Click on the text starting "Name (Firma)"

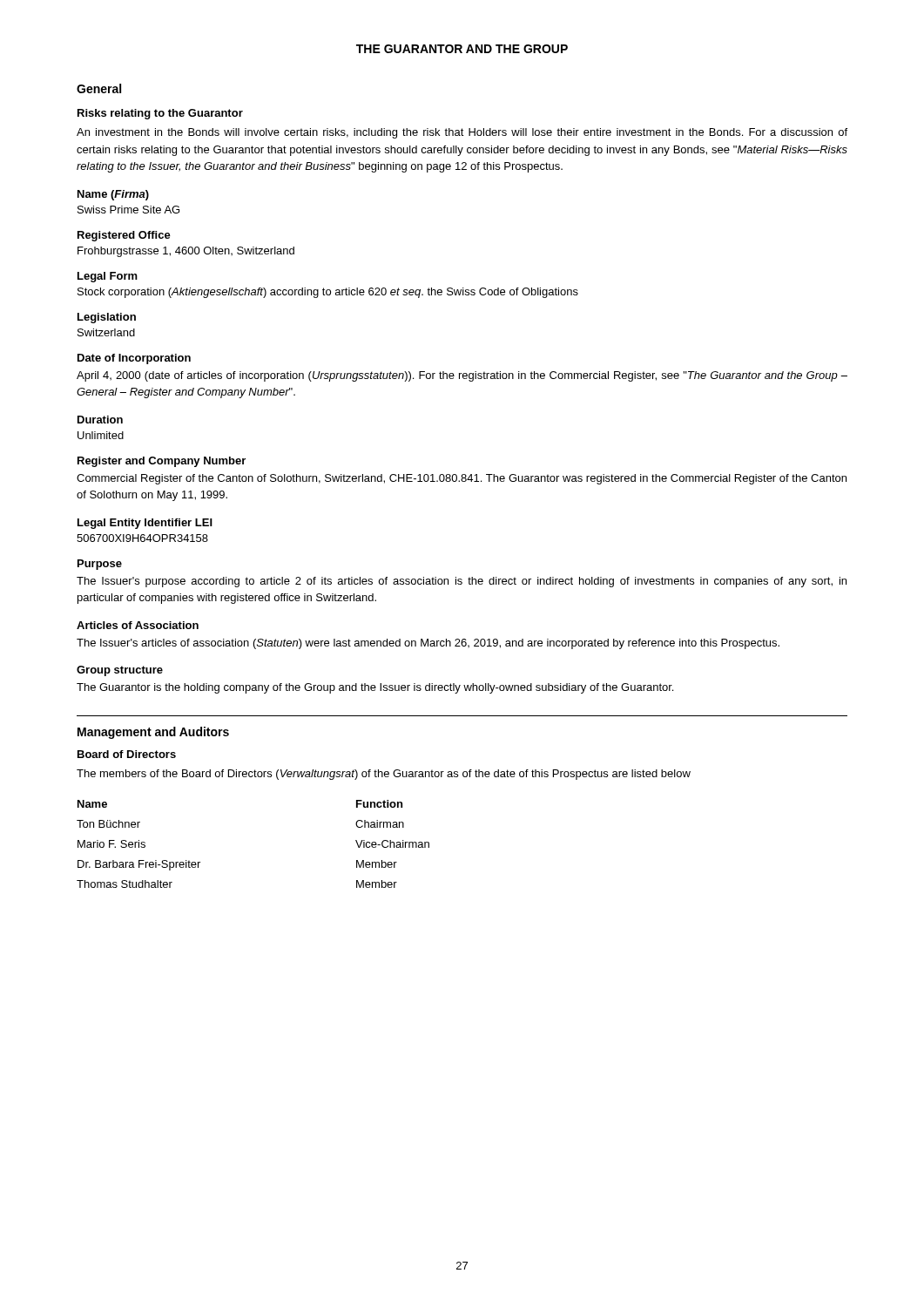point(113,193)
